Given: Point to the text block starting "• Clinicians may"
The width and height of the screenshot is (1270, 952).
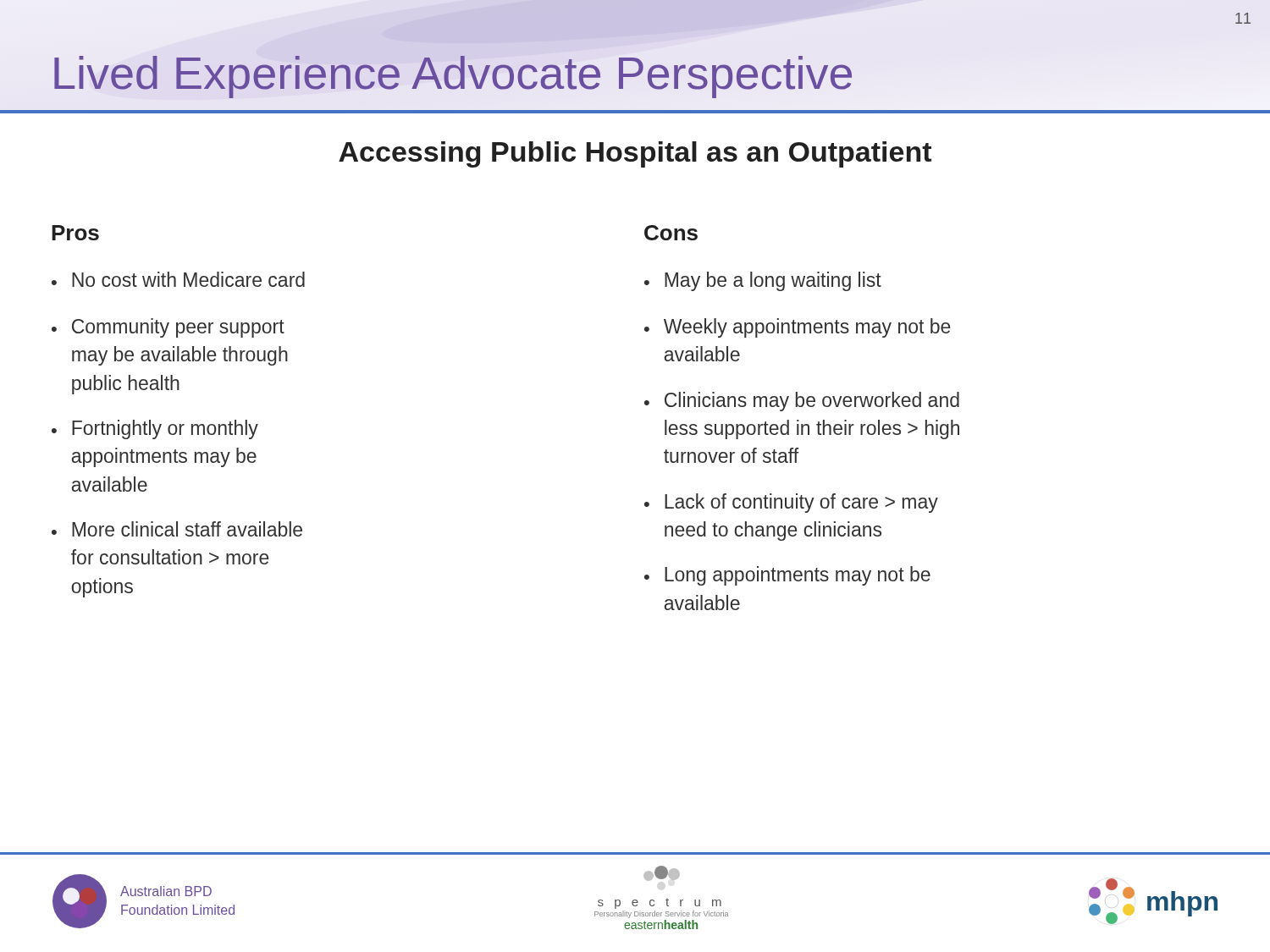Looking at the screenshot, I should pyautogui.click(x=802, y=429).
